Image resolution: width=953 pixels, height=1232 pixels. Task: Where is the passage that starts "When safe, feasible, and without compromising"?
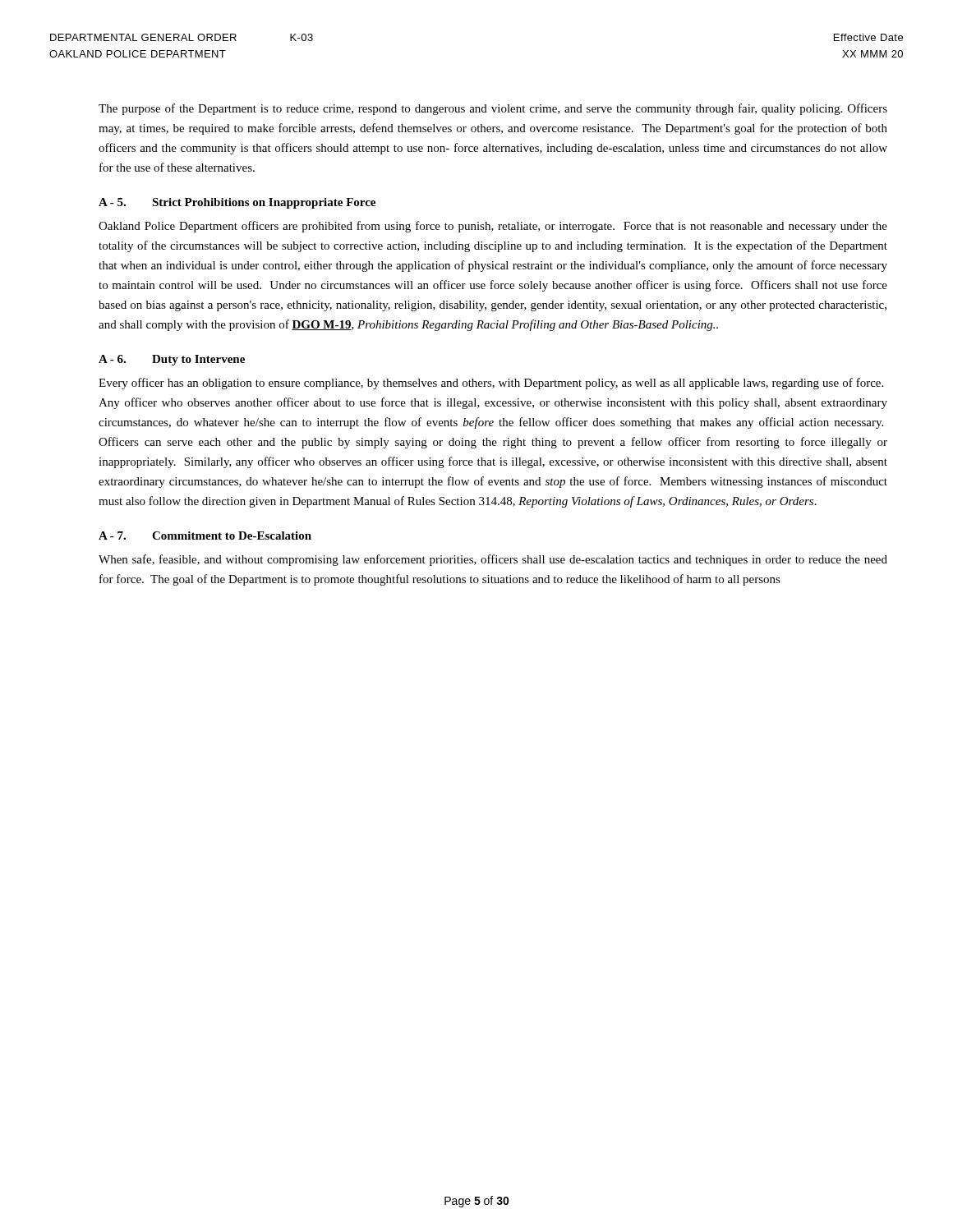coord(493,569)
